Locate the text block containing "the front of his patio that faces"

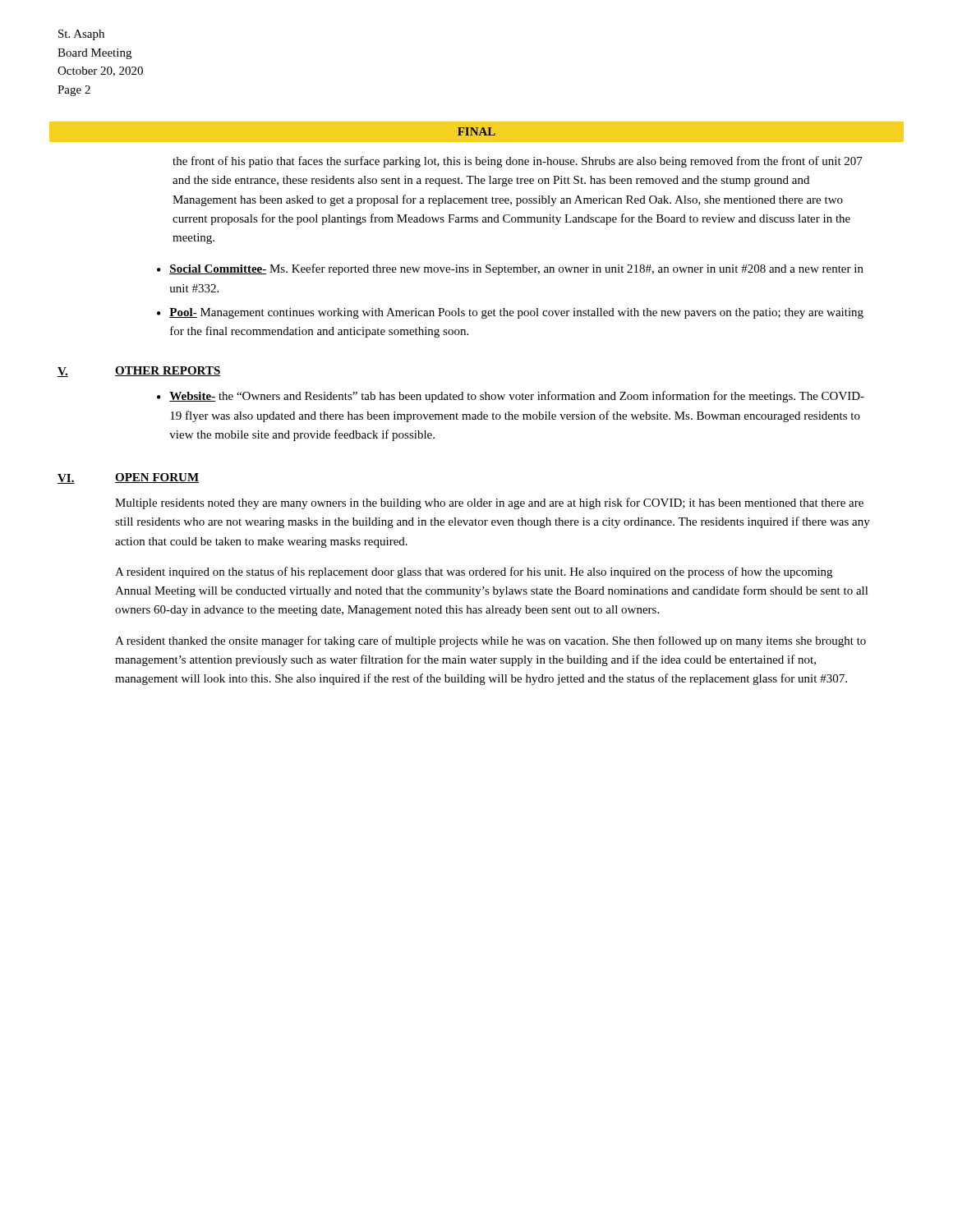[517, 199]
